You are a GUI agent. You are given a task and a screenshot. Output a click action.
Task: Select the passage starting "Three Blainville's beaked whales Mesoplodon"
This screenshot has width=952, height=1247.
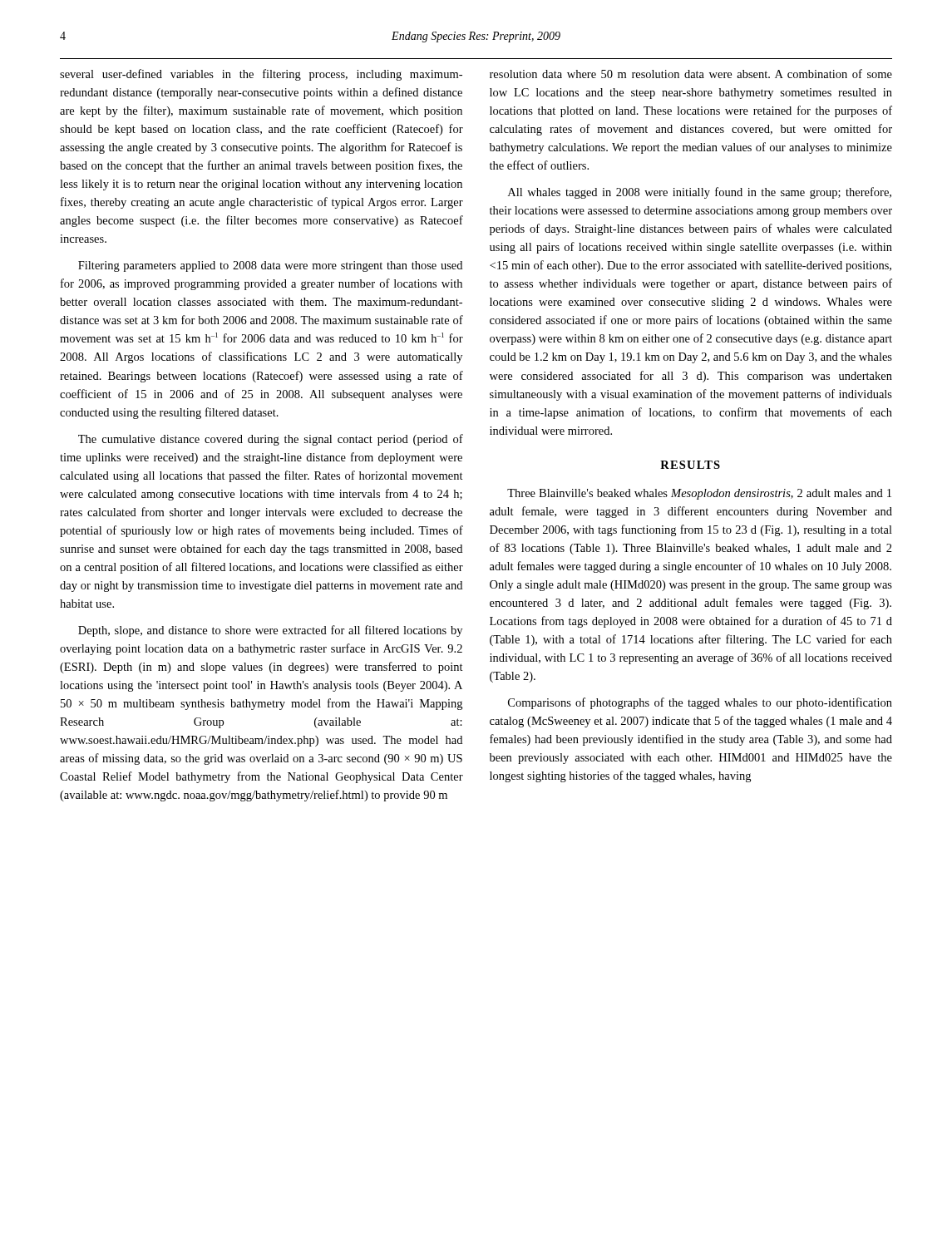(x=691, y=634)
